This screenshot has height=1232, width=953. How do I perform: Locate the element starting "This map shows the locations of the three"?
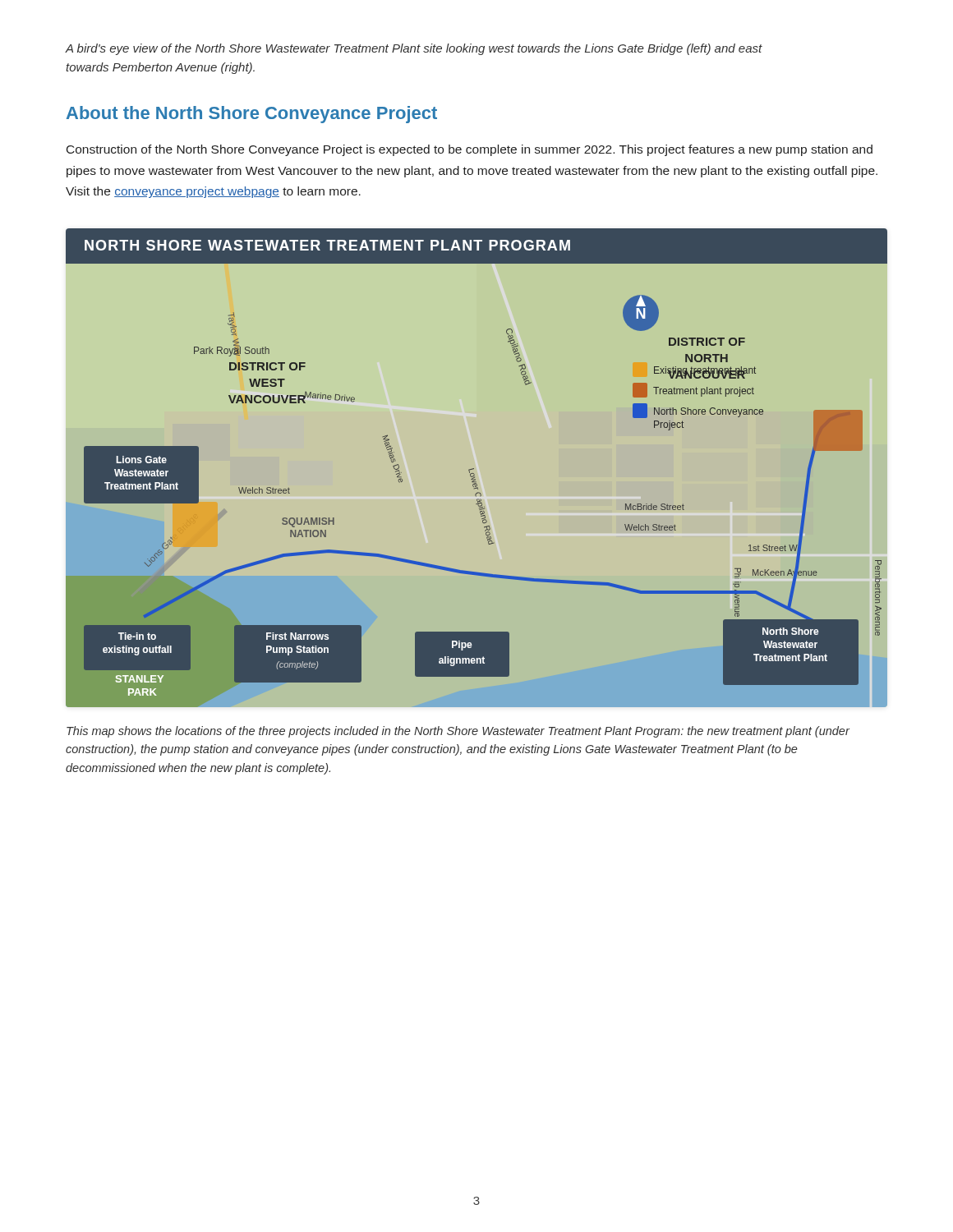coord(458,749)
